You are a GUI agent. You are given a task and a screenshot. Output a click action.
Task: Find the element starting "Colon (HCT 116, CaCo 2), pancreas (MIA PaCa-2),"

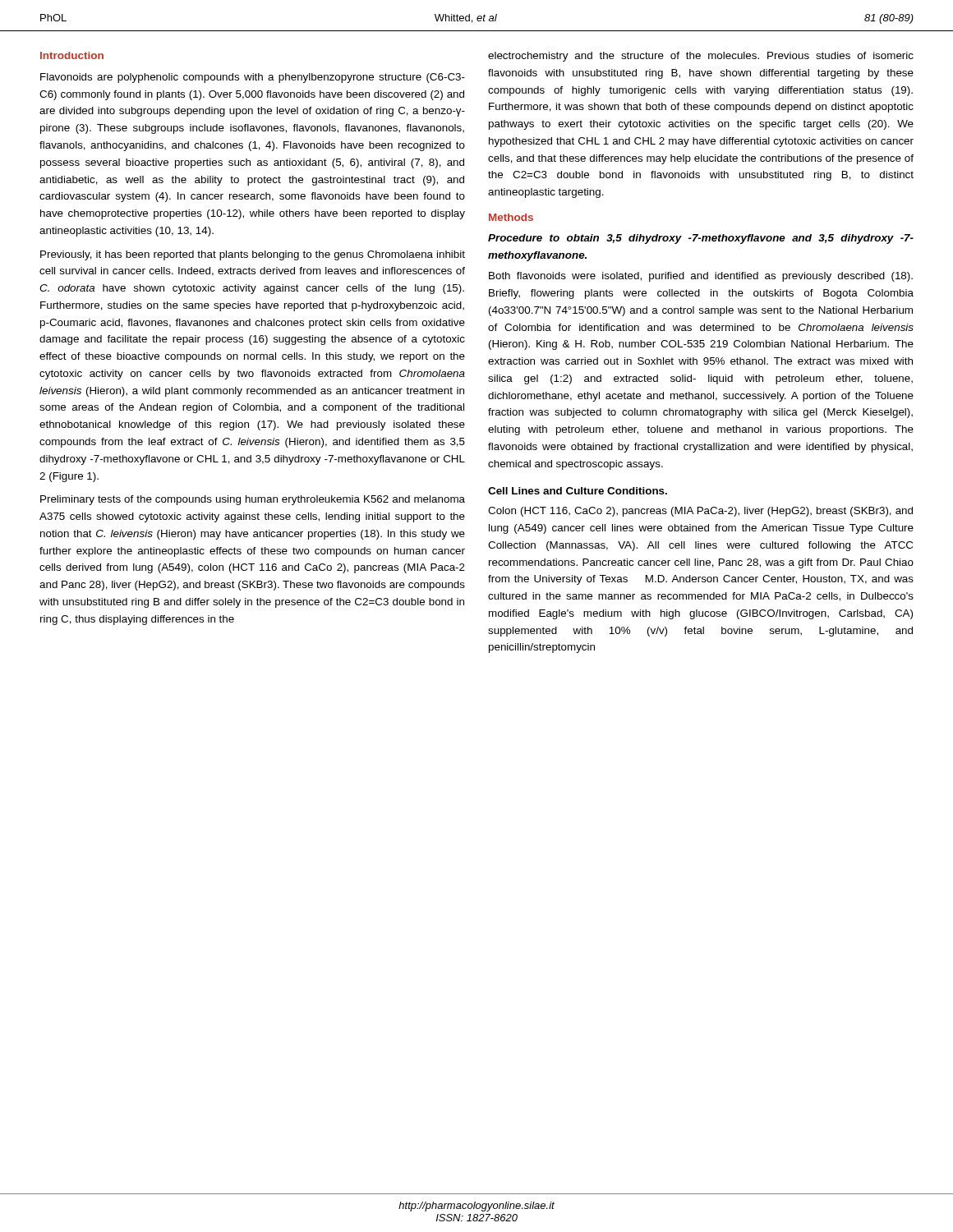[701, 580]
